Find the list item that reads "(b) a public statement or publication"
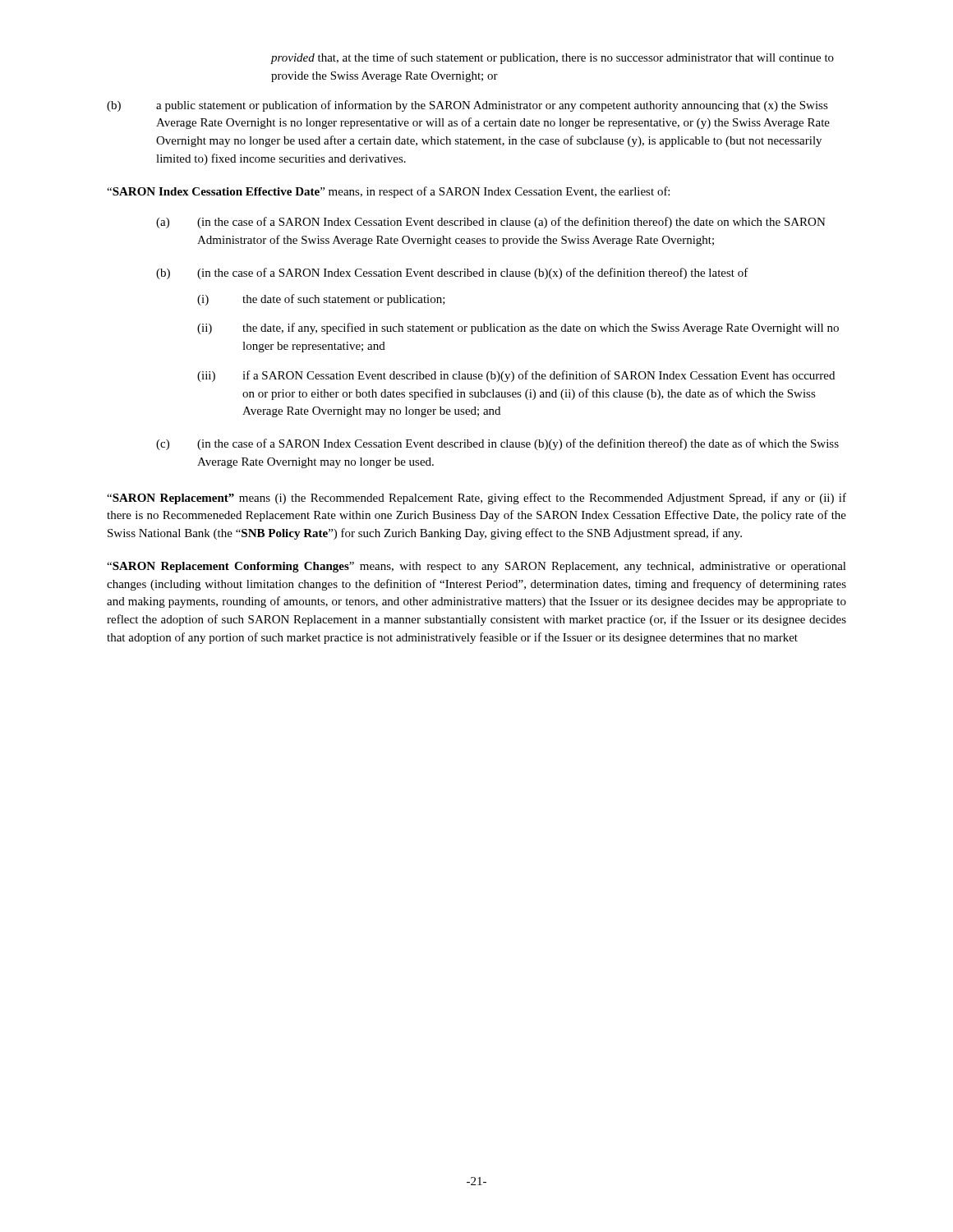 click(476, 132)
